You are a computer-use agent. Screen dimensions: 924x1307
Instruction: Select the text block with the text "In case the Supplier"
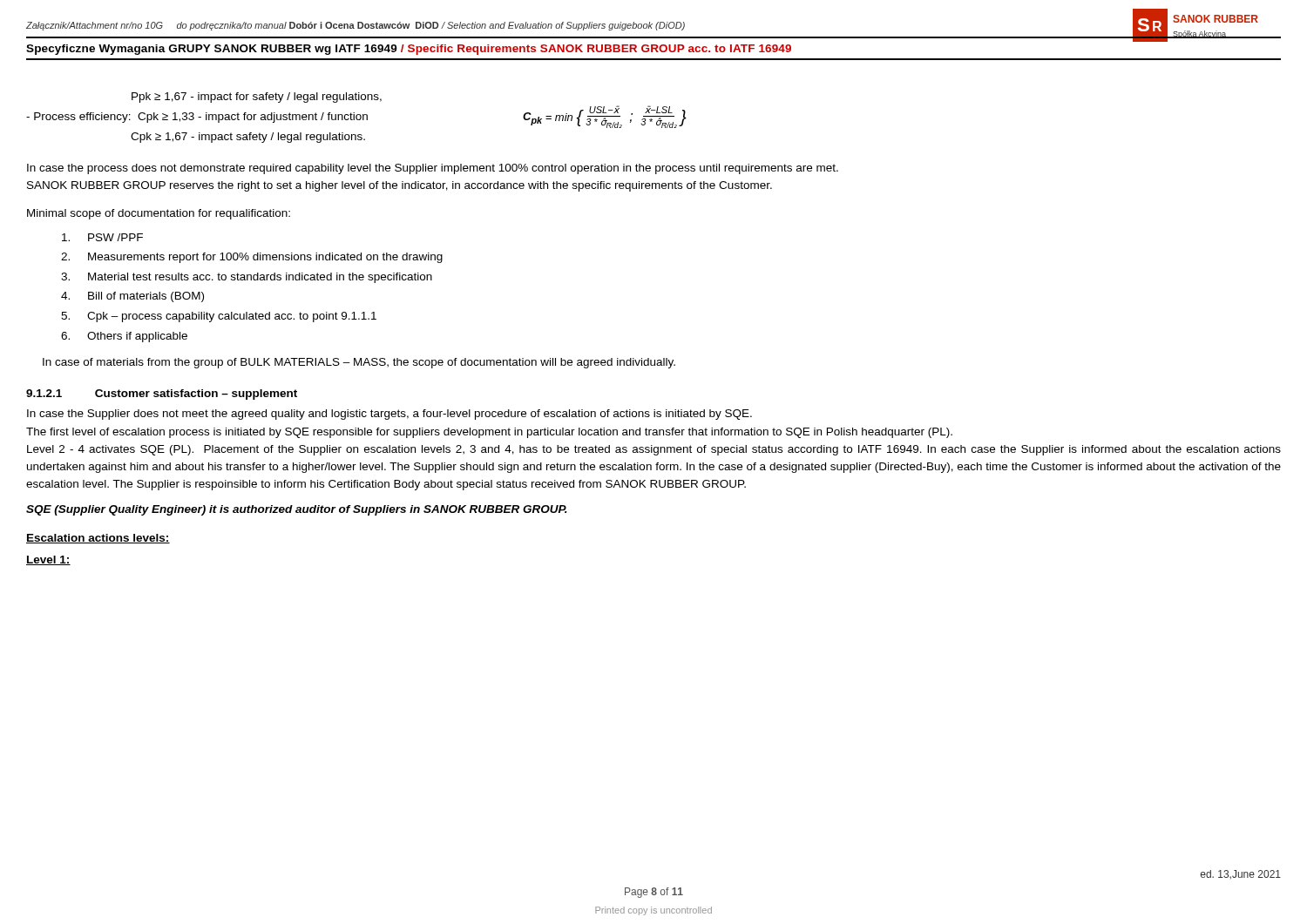click(654, 449)
